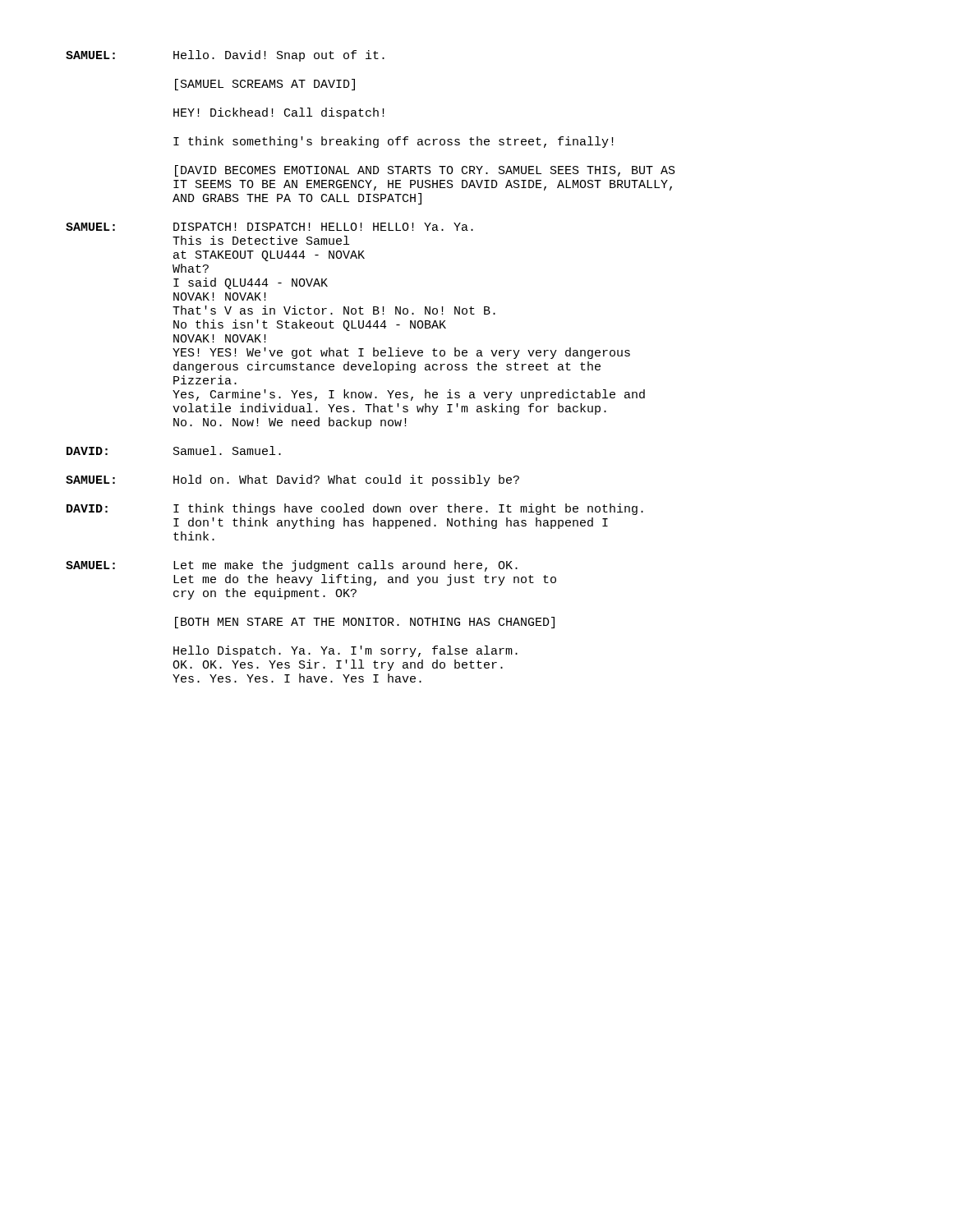Locate the block of text that opens with "SAMUEL: Let me"
Screen dimensions: 1232x953
pyautogui.click(x=476, y=580)
